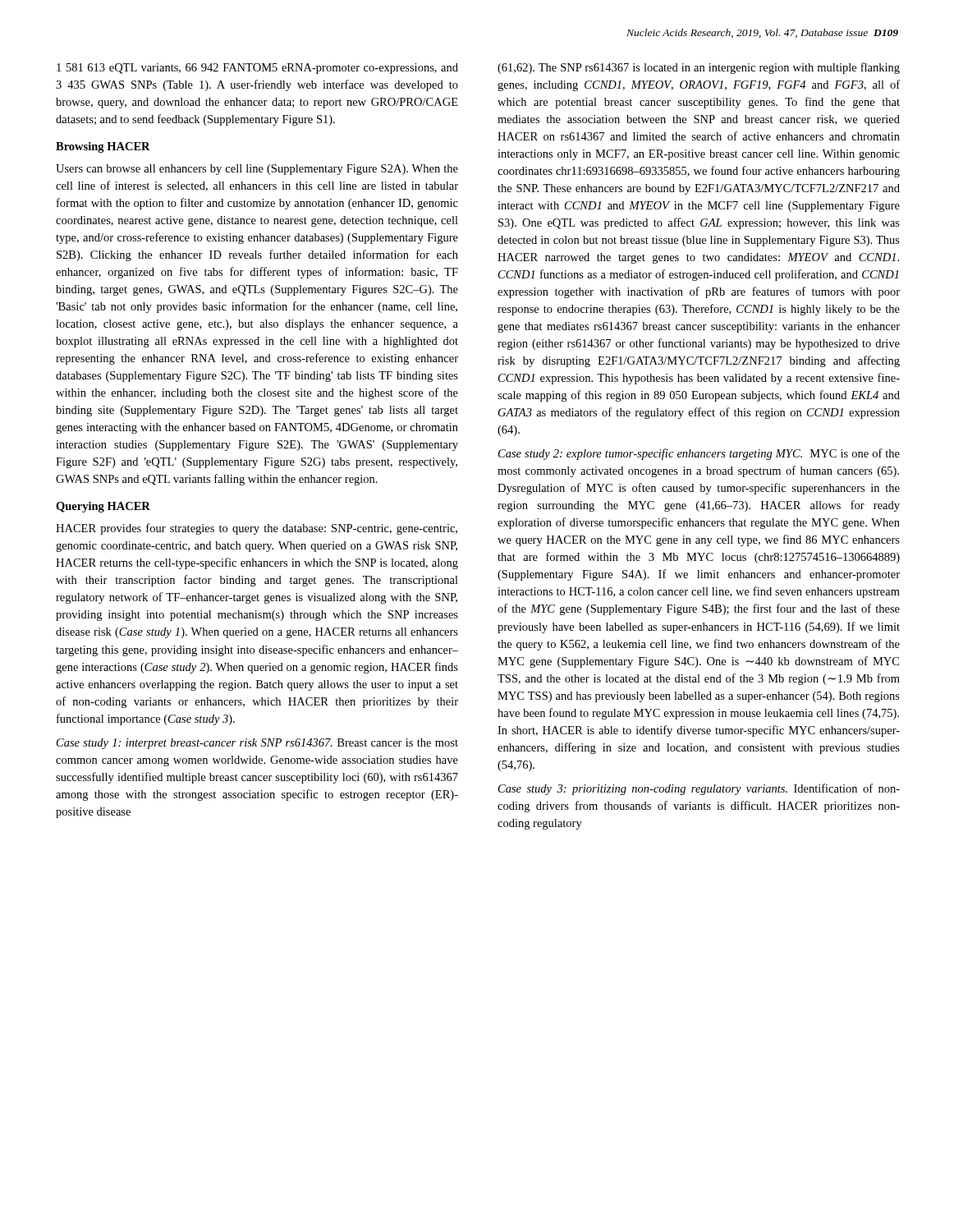Viewport: 954px width, 1232px height.
Task: Locate the section header that reads "Querying HACER"
Action: (x=103, y=506)
